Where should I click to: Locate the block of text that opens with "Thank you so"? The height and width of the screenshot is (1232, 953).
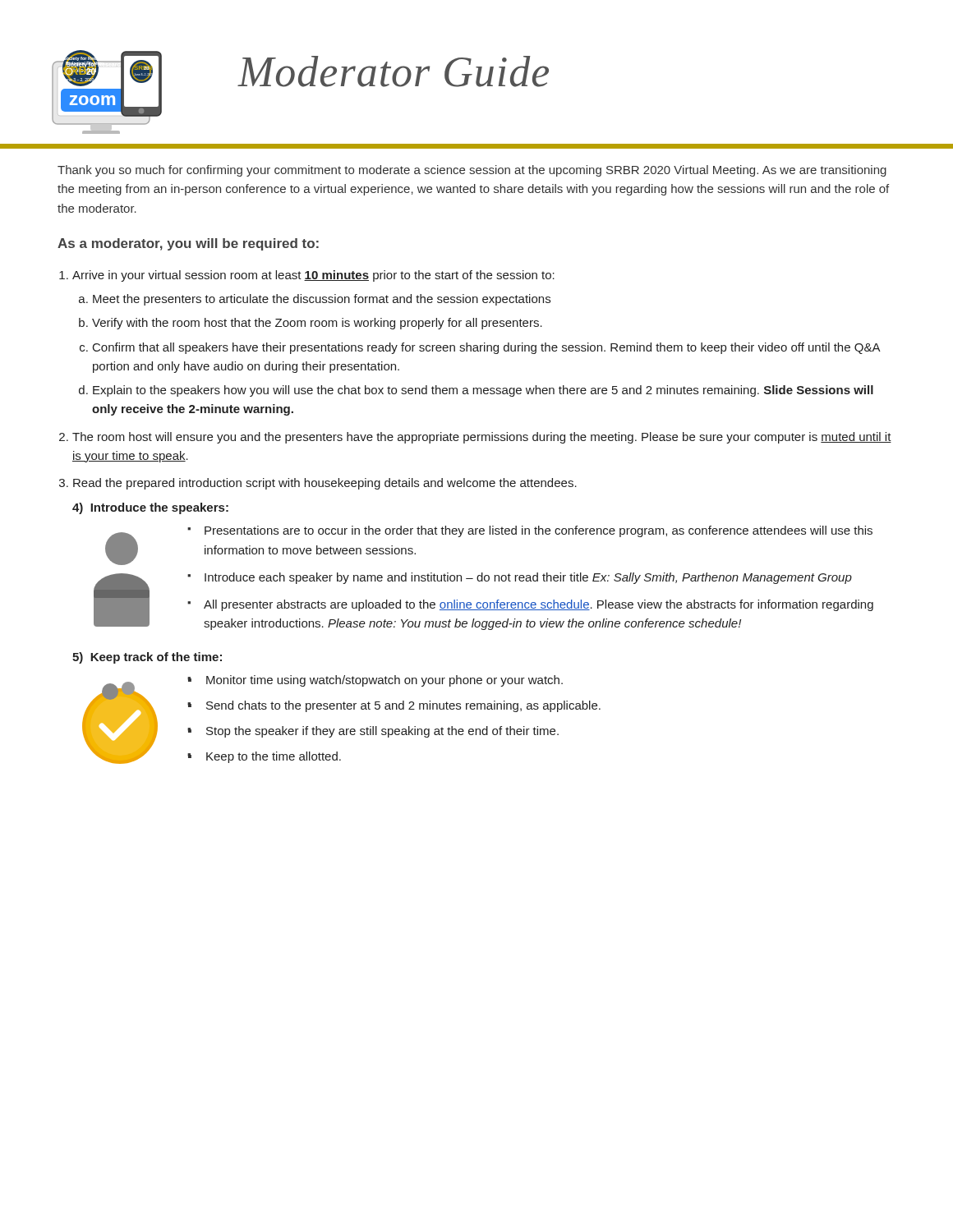473,189
